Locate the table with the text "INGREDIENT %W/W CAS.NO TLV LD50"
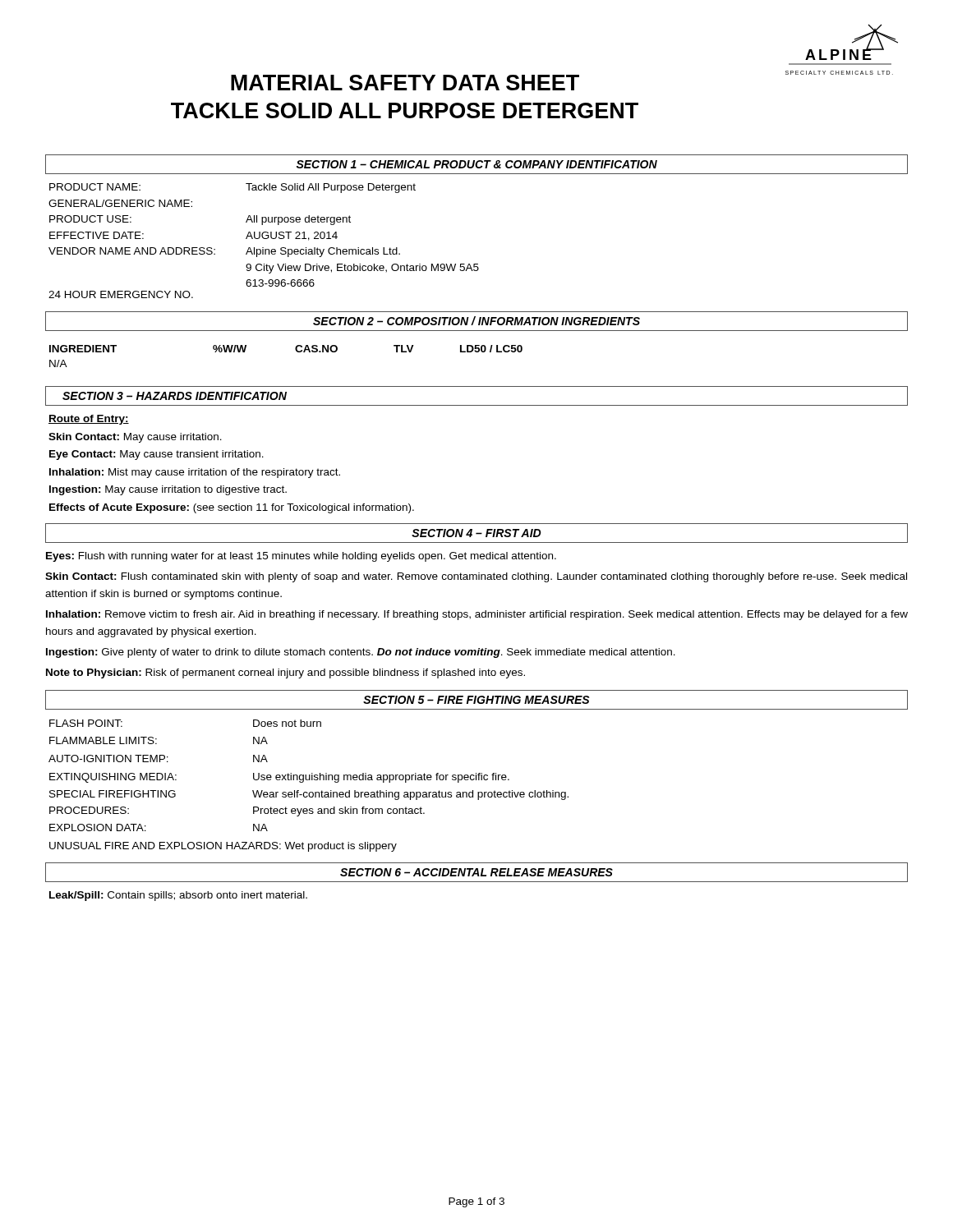 [476, 357]
